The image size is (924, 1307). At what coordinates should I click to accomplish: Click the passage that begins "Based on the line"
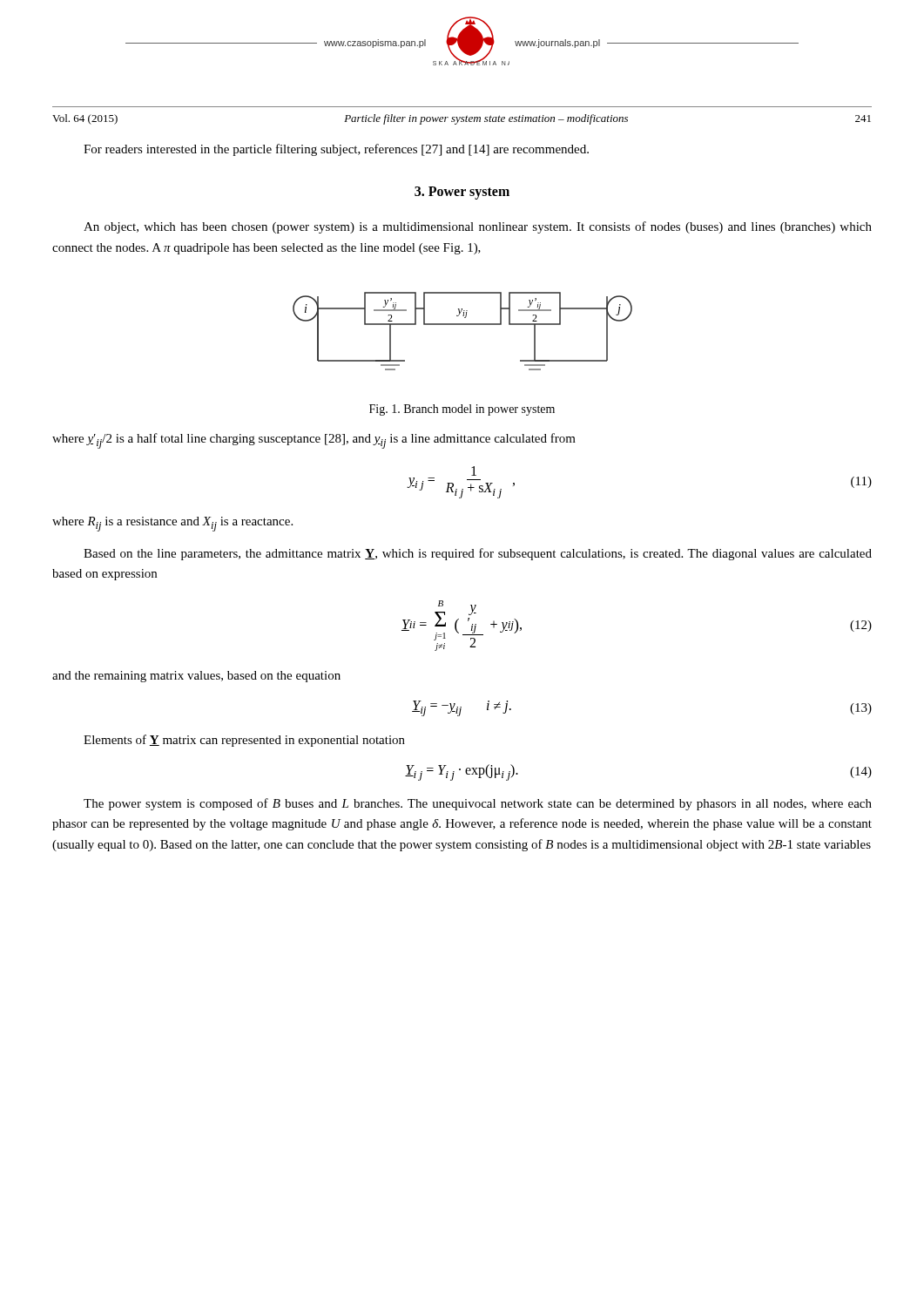pyautogui.click(x=462, y=563)
